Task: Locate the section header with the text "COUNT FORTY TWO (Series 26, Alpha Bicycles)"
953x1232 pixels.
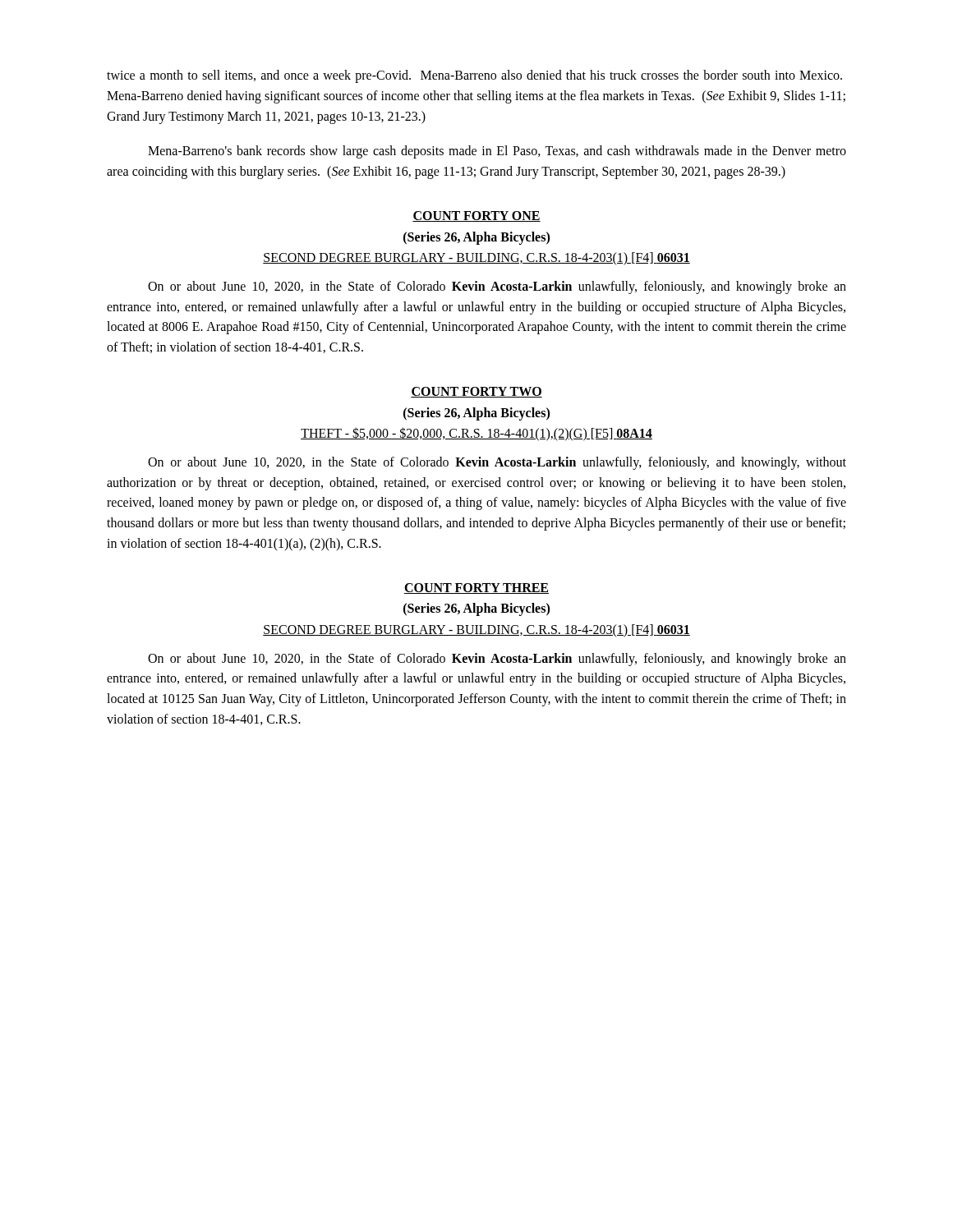Action: [x=476, y=413]
